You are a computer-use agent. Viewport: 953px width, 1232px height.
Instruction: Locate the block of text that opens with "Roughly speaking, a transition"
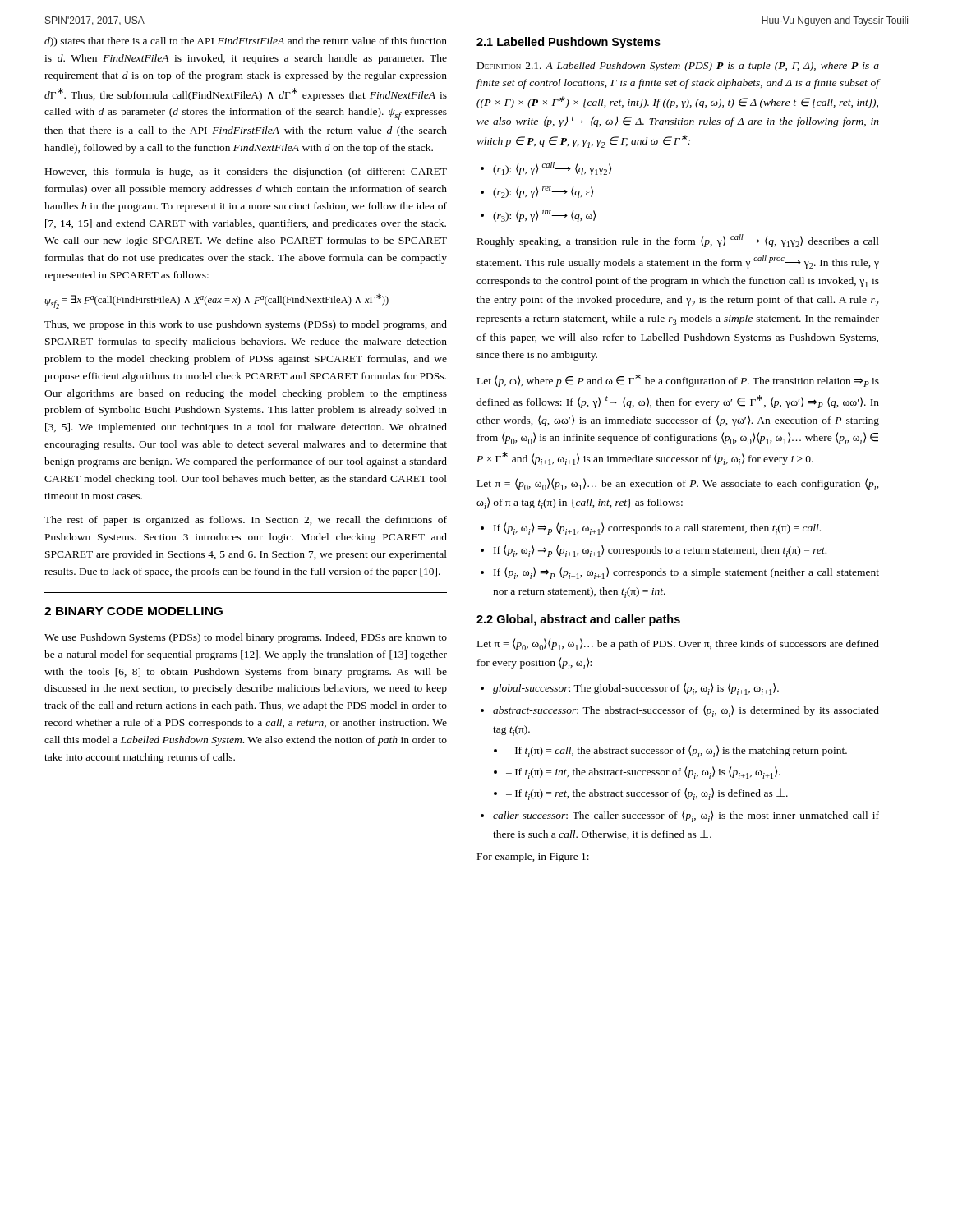(678, 297)
